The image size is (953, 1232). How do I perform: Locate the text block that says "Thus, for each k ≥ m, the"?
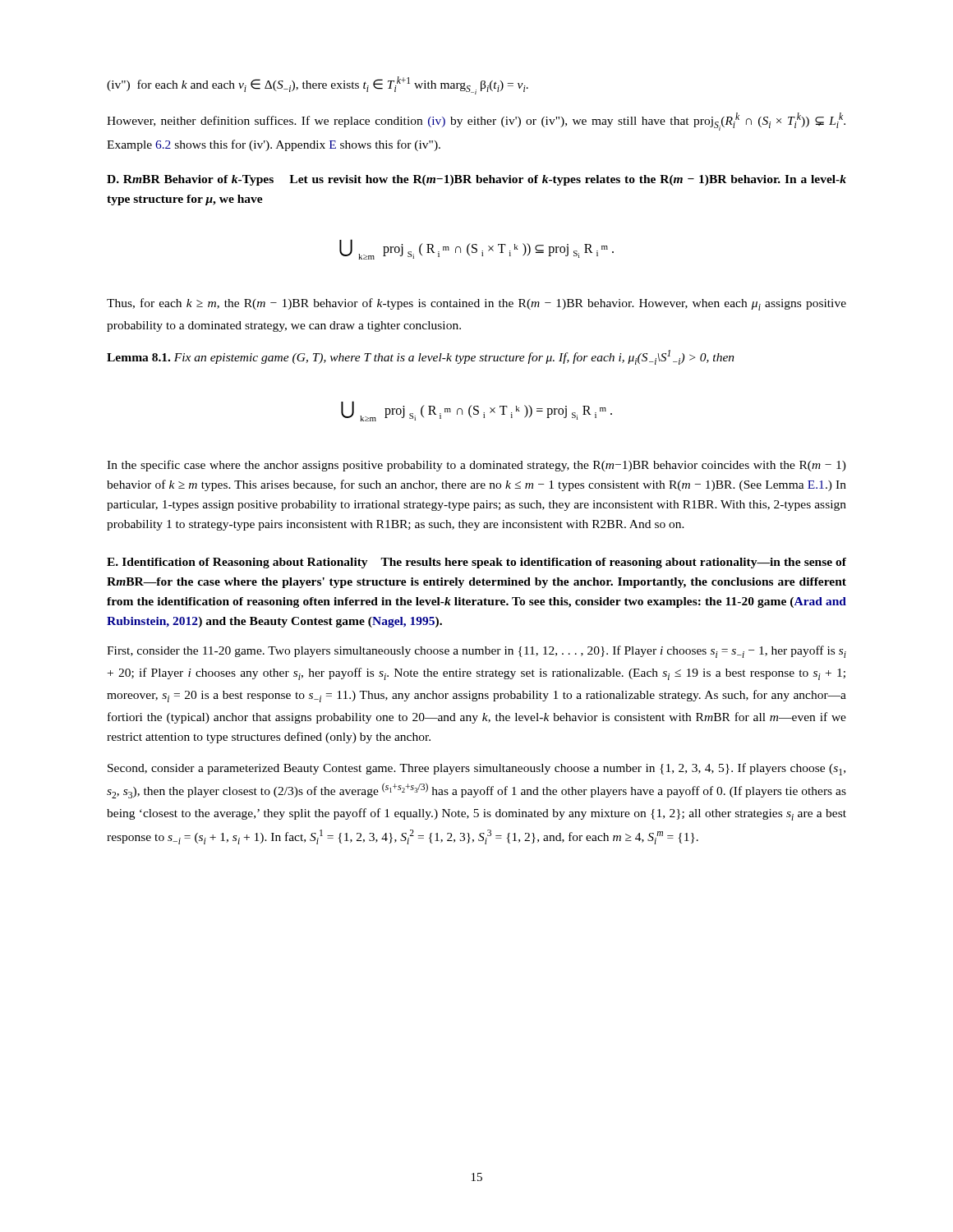click(x=476, y=314)
